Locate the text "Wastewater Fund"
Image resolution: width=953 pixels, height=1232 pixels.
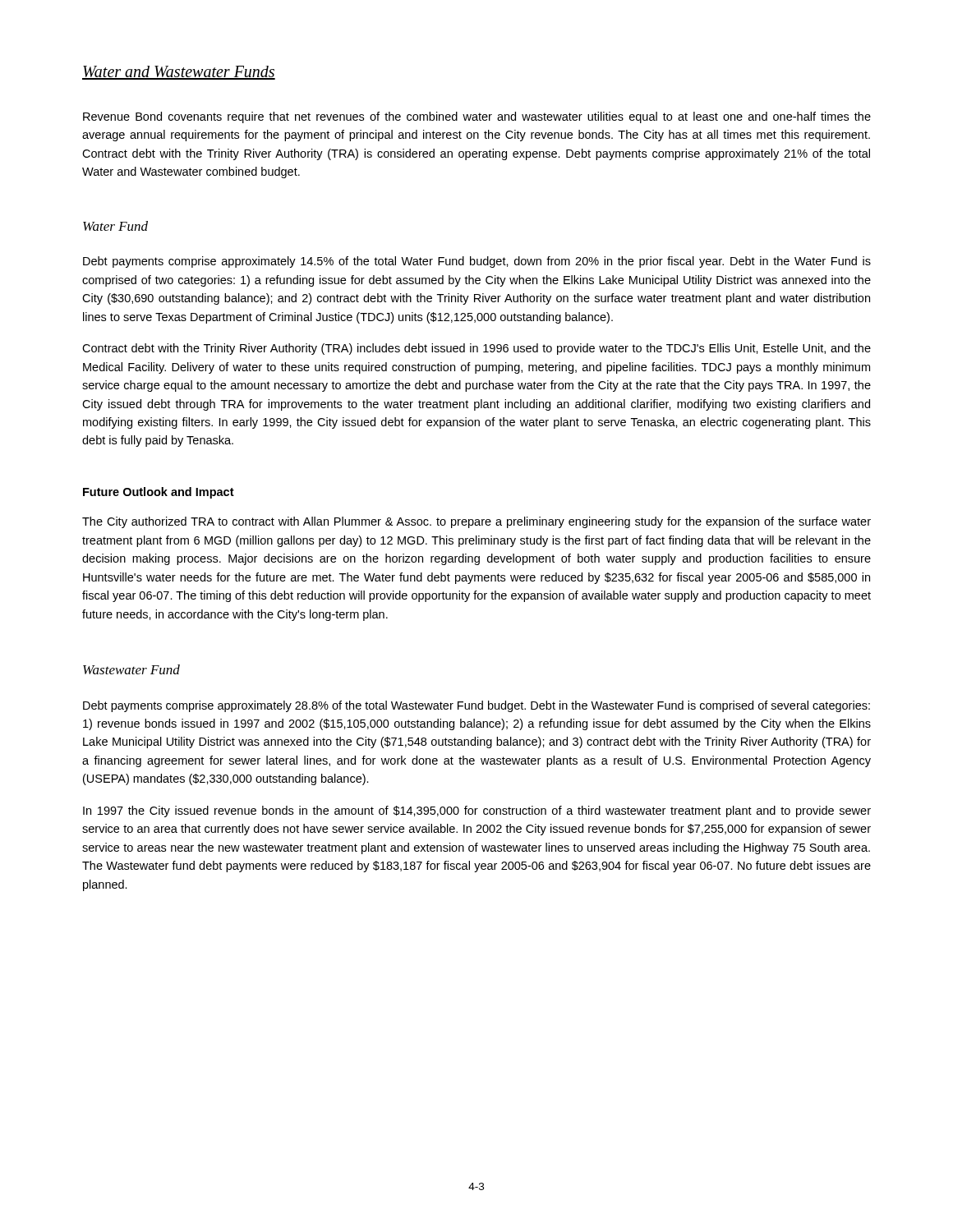click(131, 671)
